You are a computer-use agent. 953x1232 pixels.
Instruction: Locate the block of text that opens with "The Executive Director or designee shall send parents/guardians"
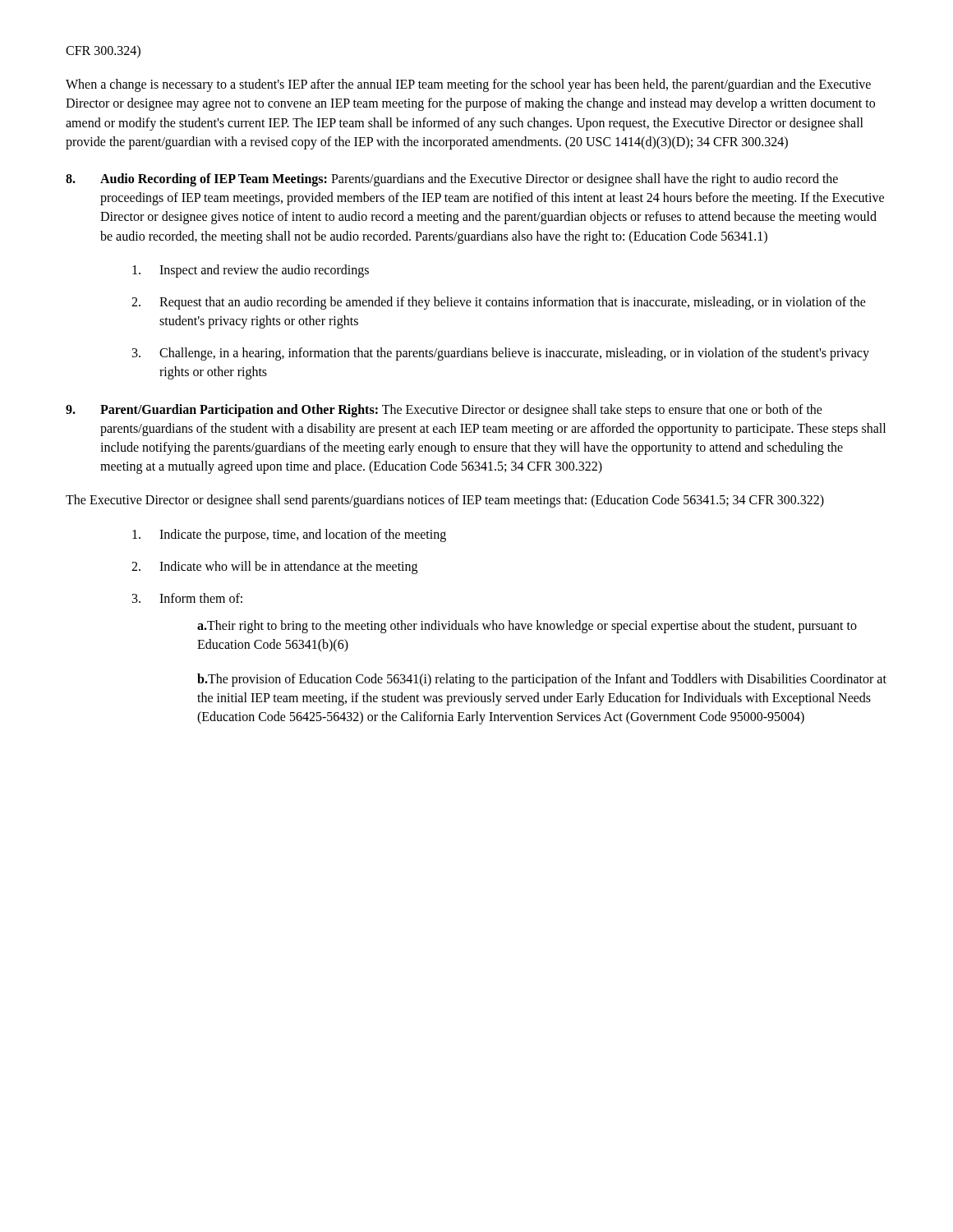click(x=445, y=500)
